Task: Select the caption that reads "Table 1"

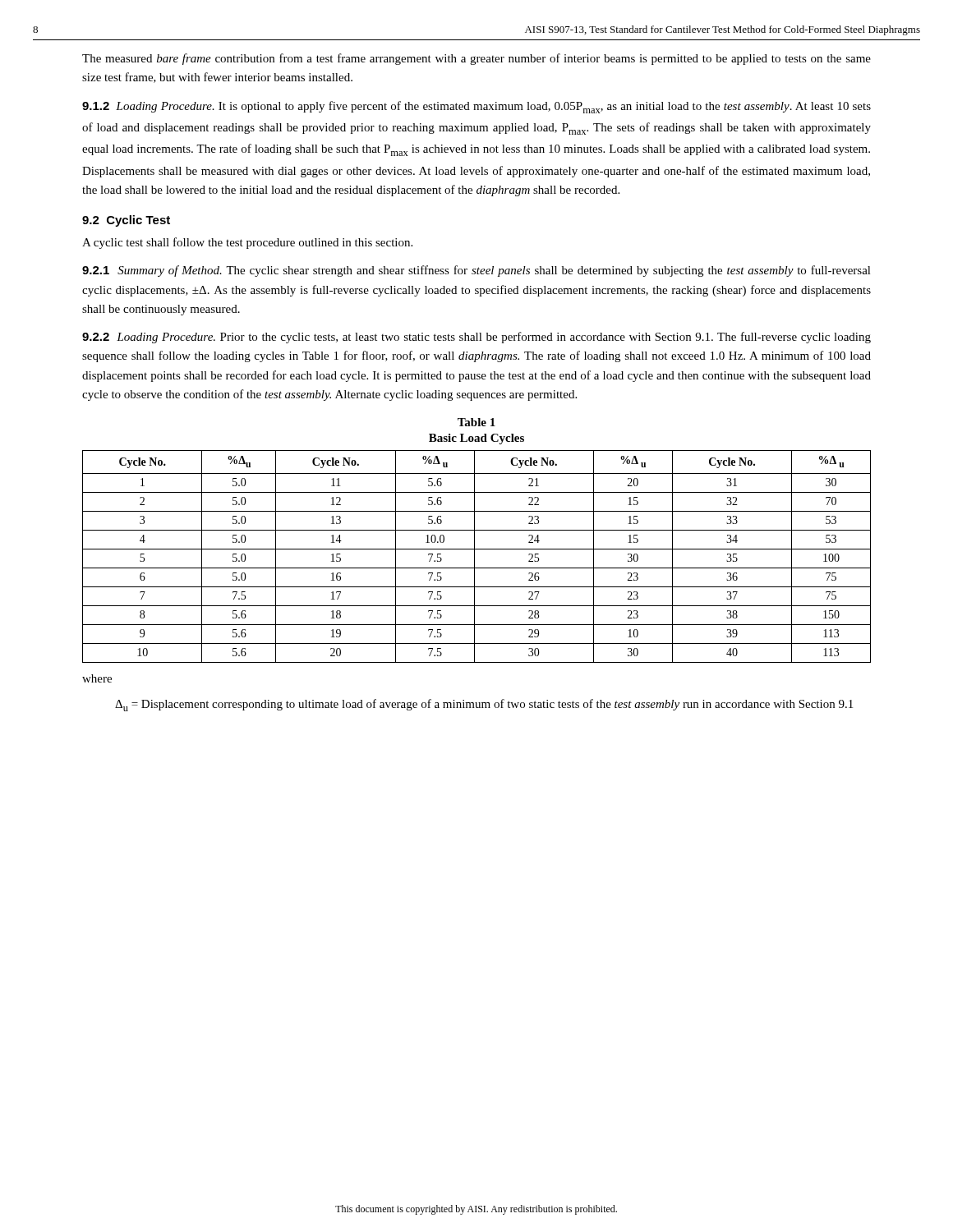Action: [x=476, y=422]
